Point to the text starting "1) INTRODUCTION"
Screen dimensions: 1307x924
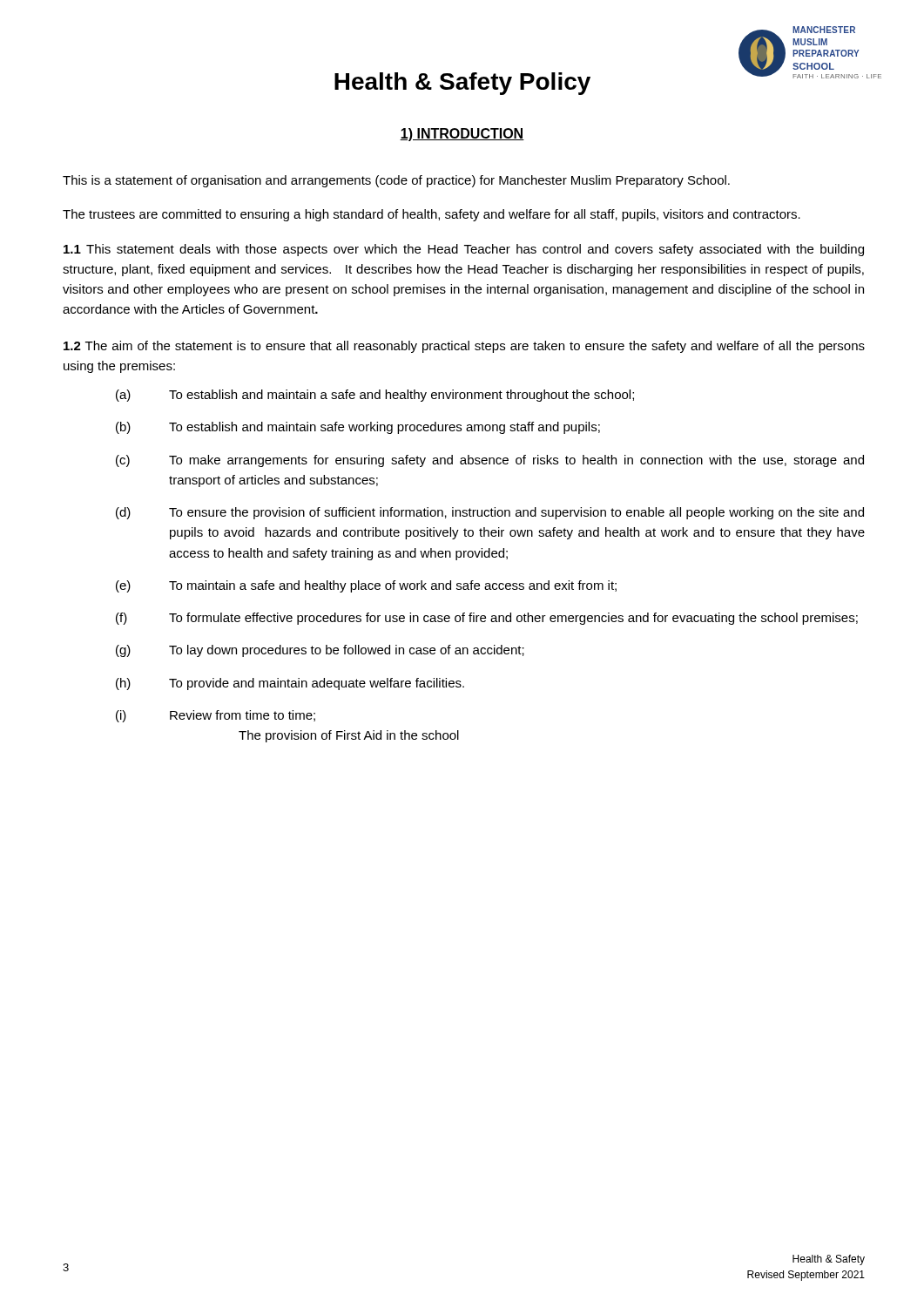click(x=462, y=134)
